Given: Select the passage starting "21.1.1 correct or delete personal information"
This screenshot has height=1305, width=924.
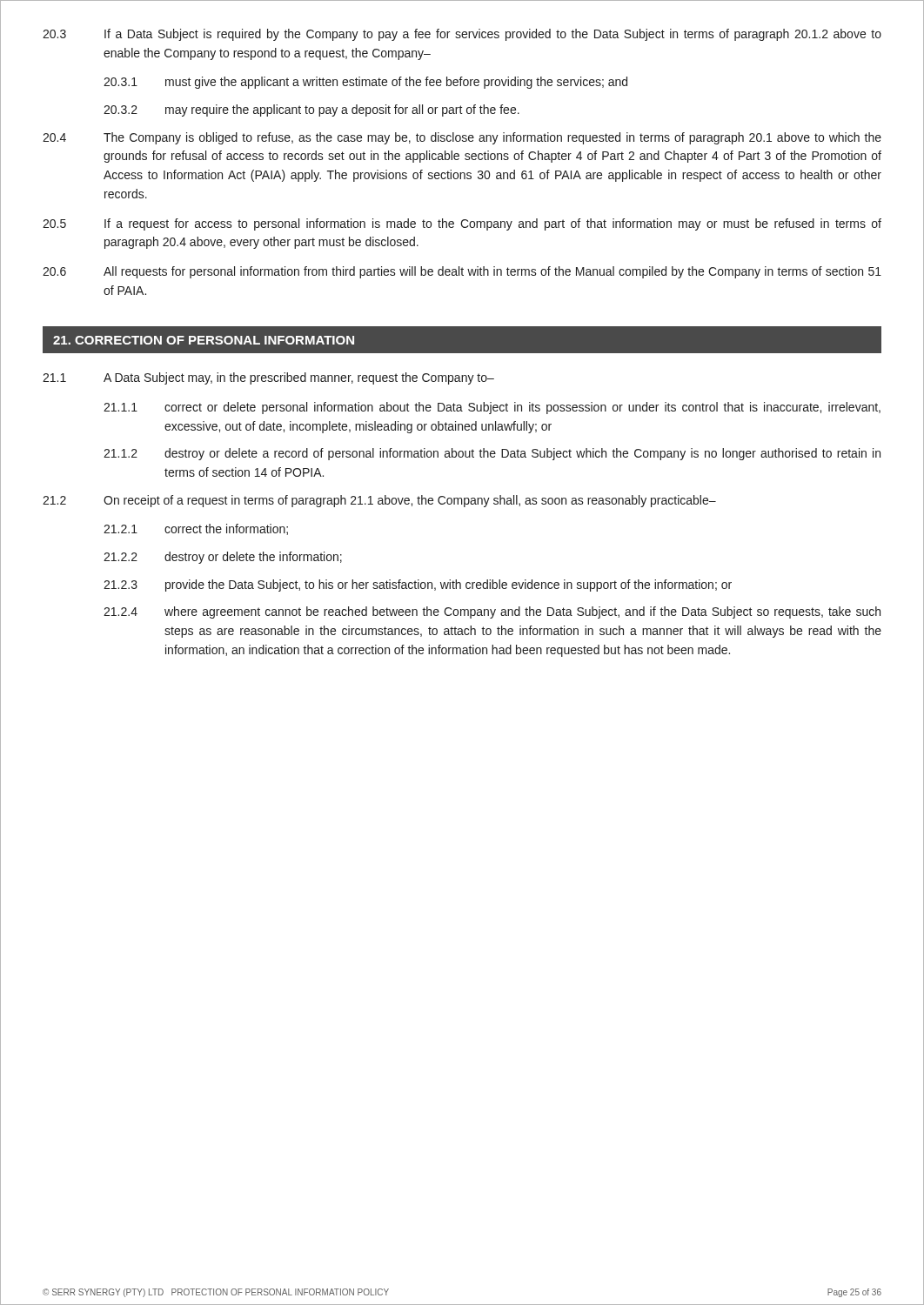Looking at the screenshot, I should click(x=492, y=417).
